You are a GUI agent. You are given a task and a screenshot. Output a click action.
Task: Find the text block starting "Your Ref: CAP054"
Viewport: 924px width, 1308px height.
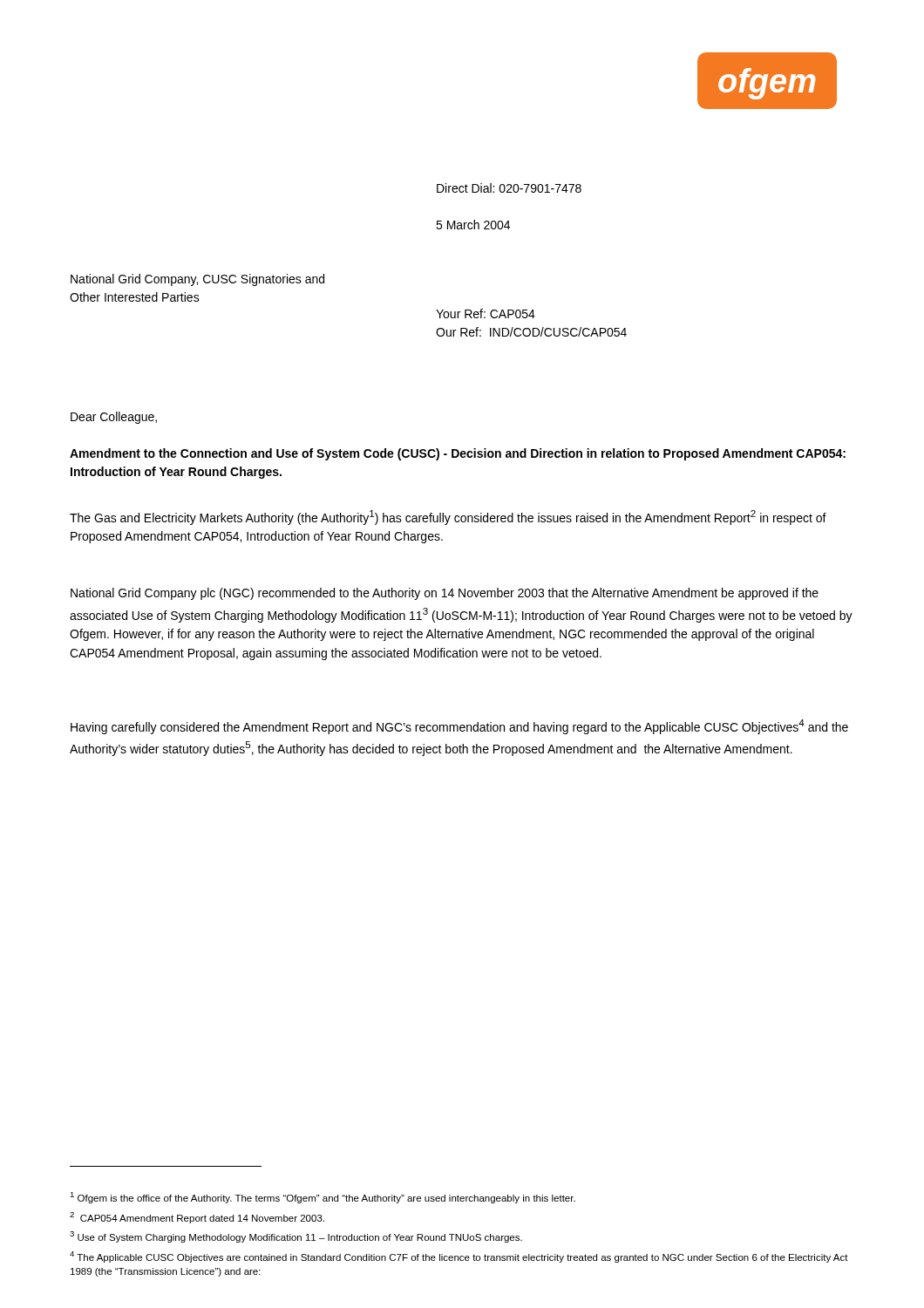click(x=531, y=323)
